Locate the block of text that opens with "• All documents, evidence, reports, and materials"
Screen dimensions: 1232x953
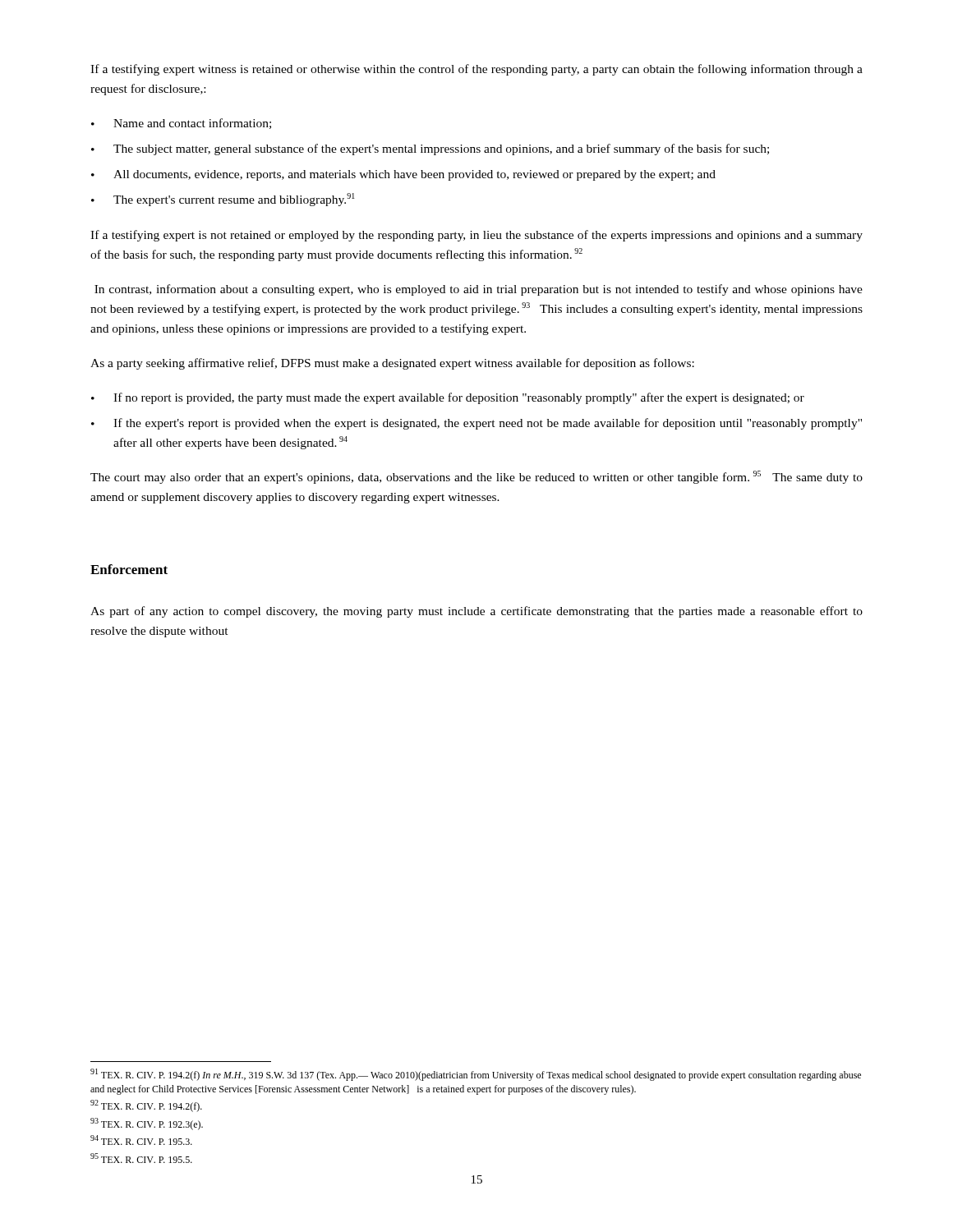(476, 175)
